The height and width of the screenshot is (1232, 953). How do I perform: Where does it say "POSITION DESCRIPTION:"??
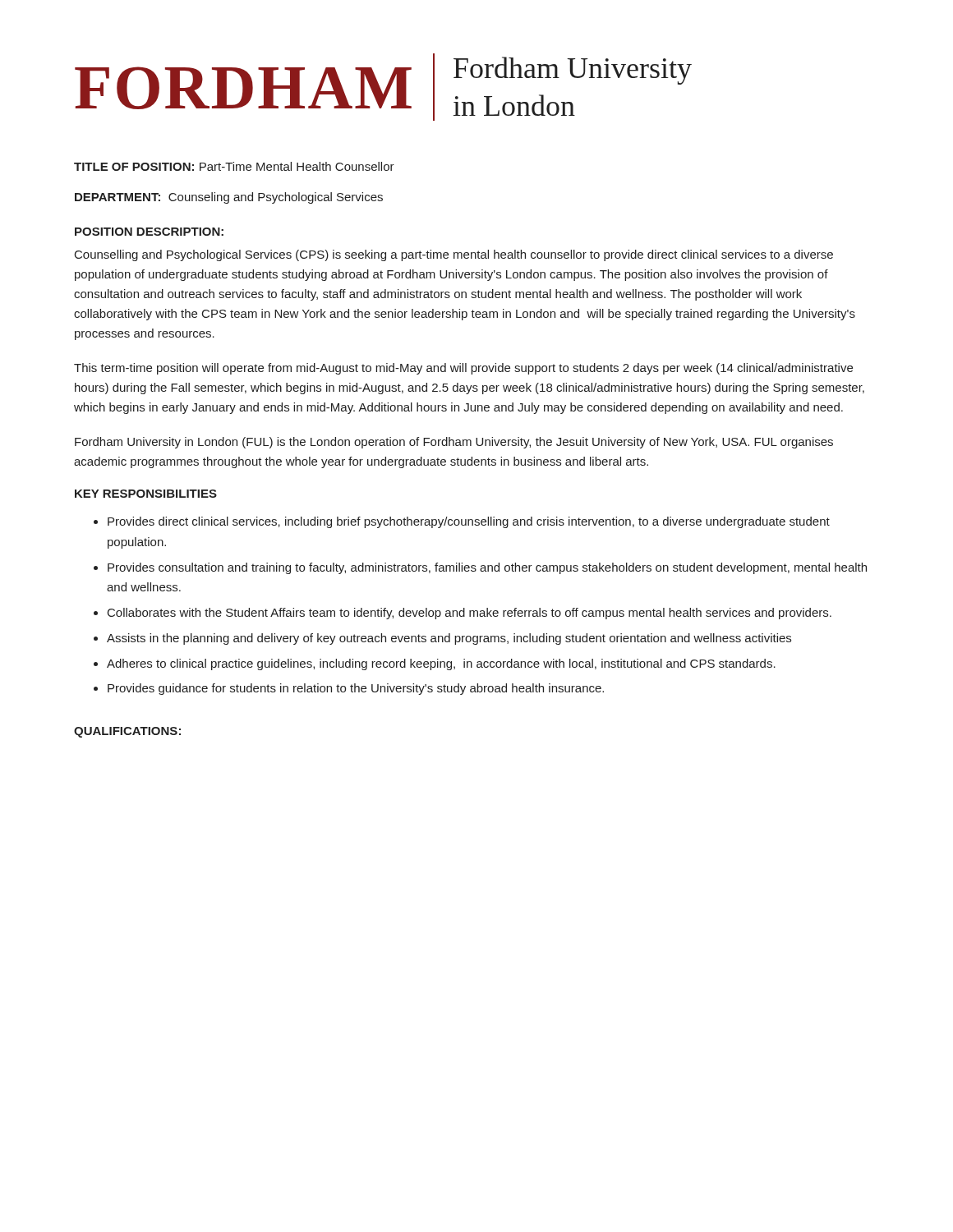pyautogui.click(x=149, y=231)
